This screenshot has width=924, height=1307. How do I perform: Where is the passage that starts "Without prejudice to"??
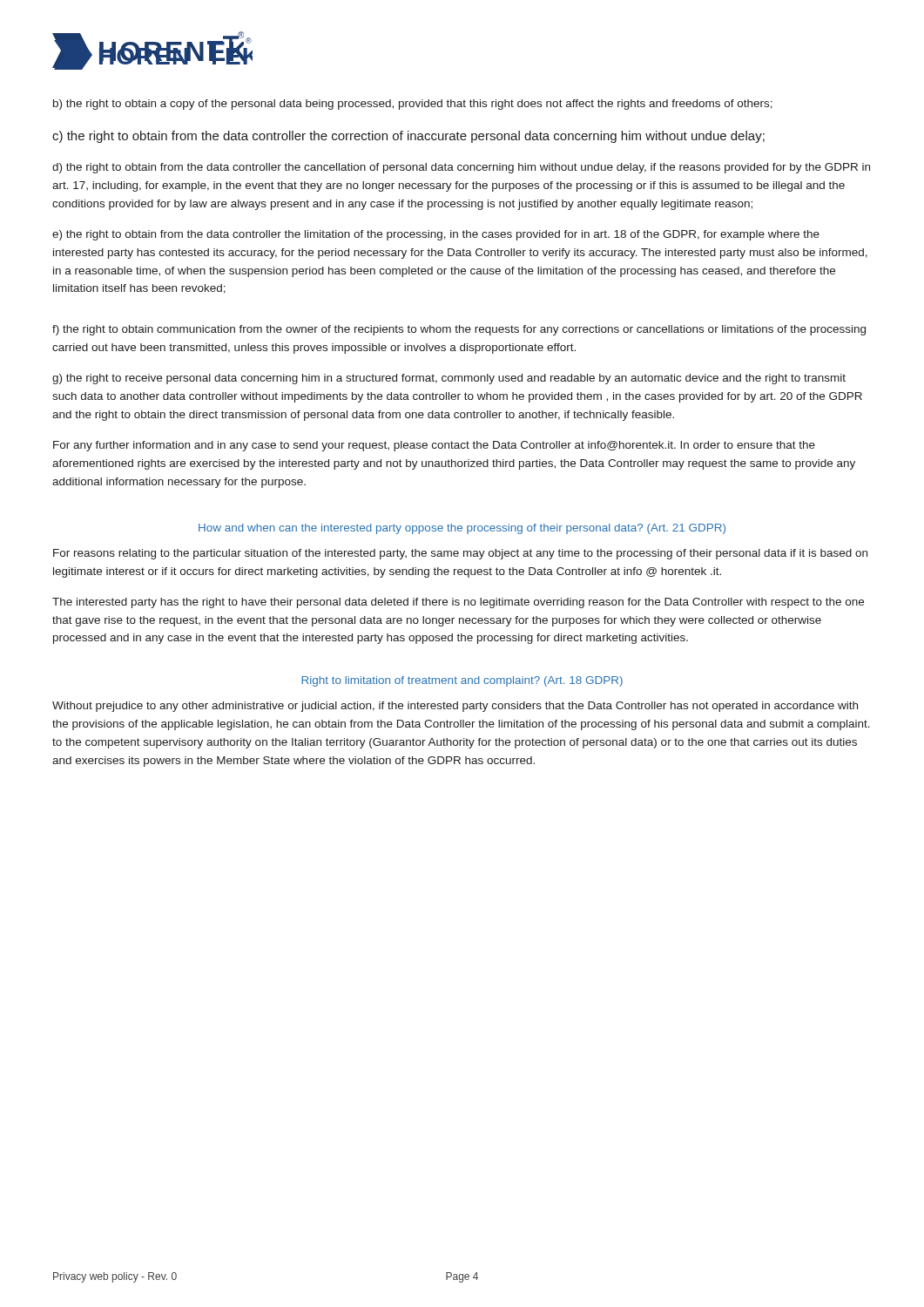(x=461, y=733)
